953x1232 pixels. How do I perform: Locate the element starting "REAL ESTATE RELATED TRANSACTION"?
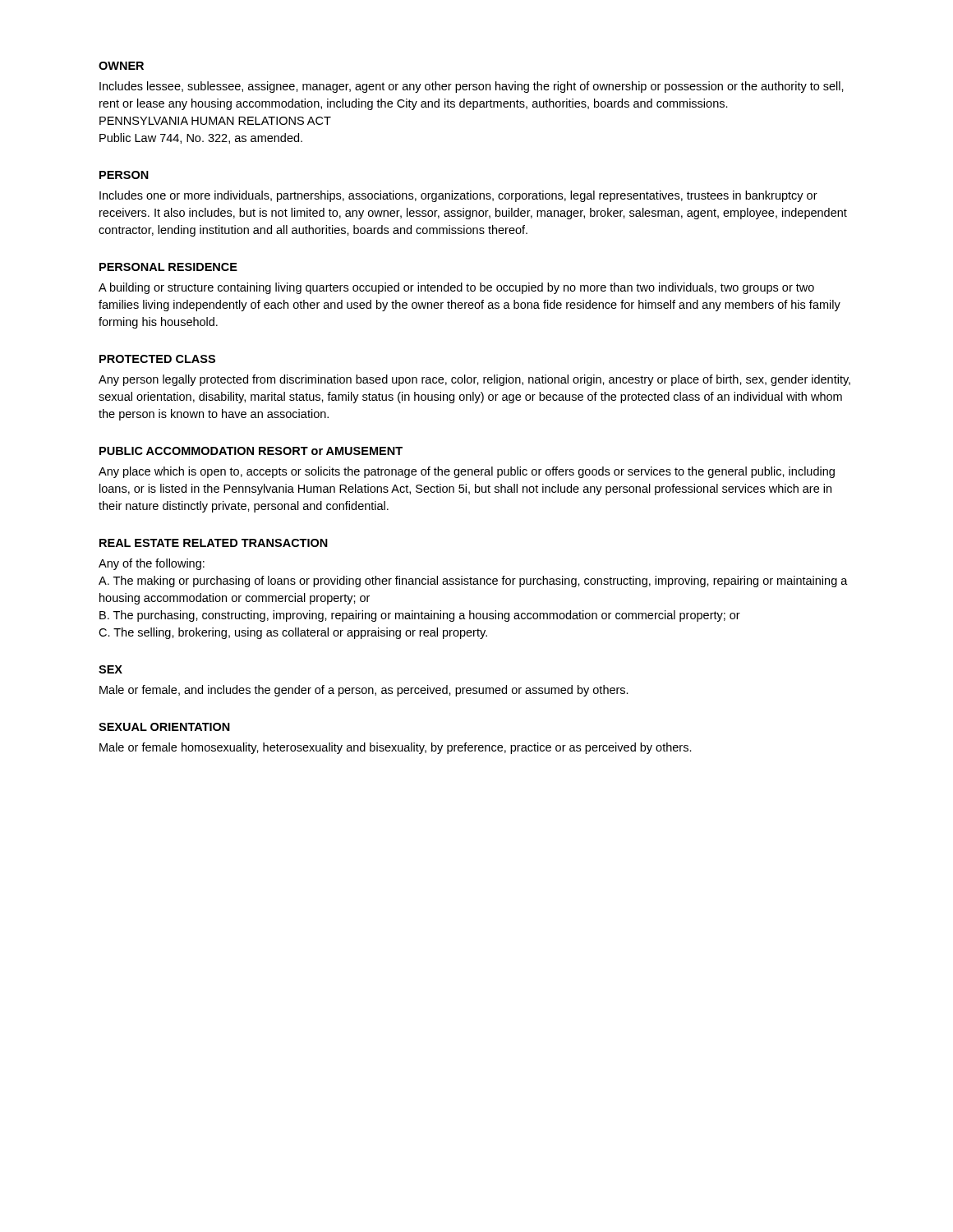pyautogui.click(x=213, y=543)
